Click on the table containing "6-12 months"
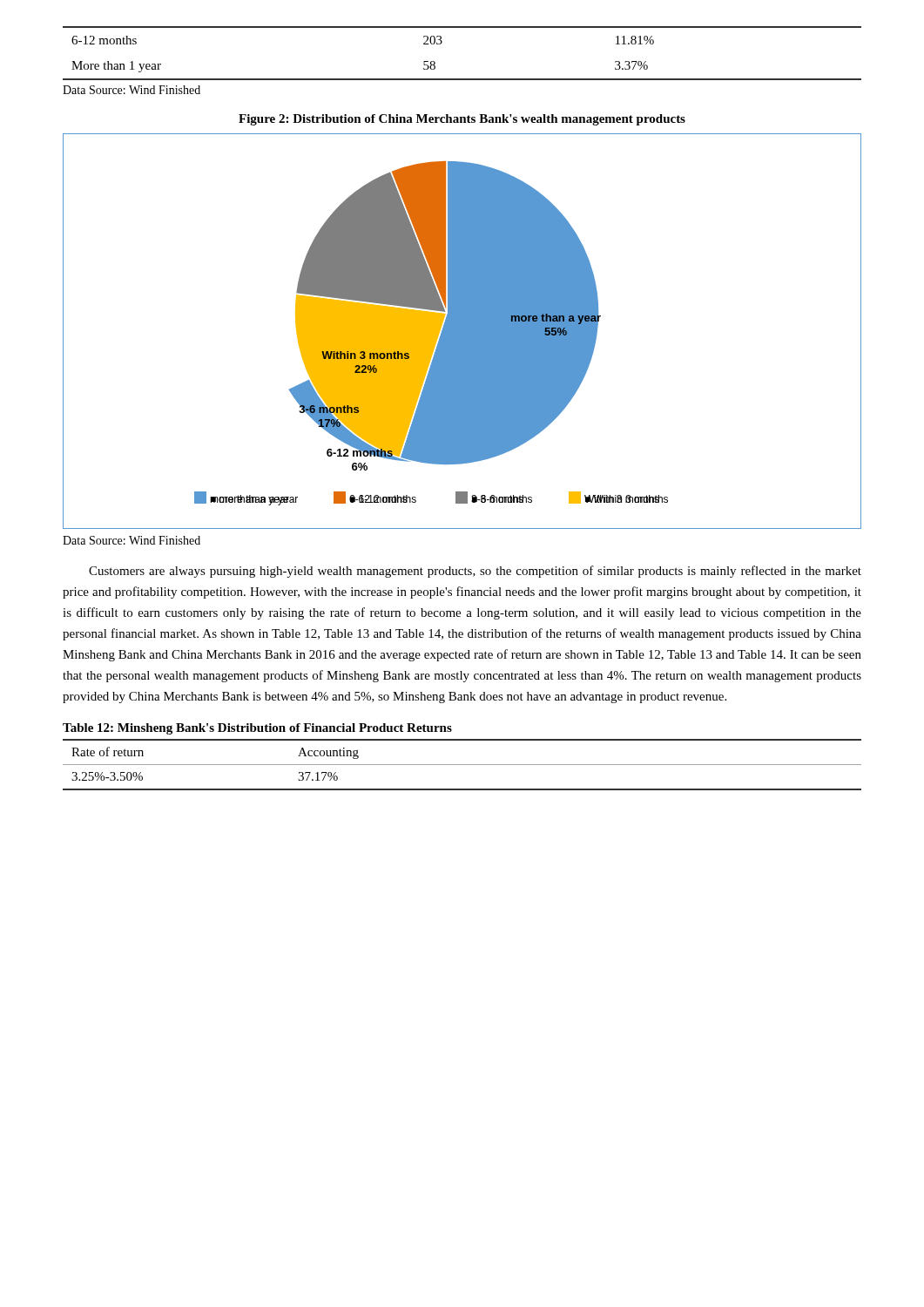 coord(462,53)
